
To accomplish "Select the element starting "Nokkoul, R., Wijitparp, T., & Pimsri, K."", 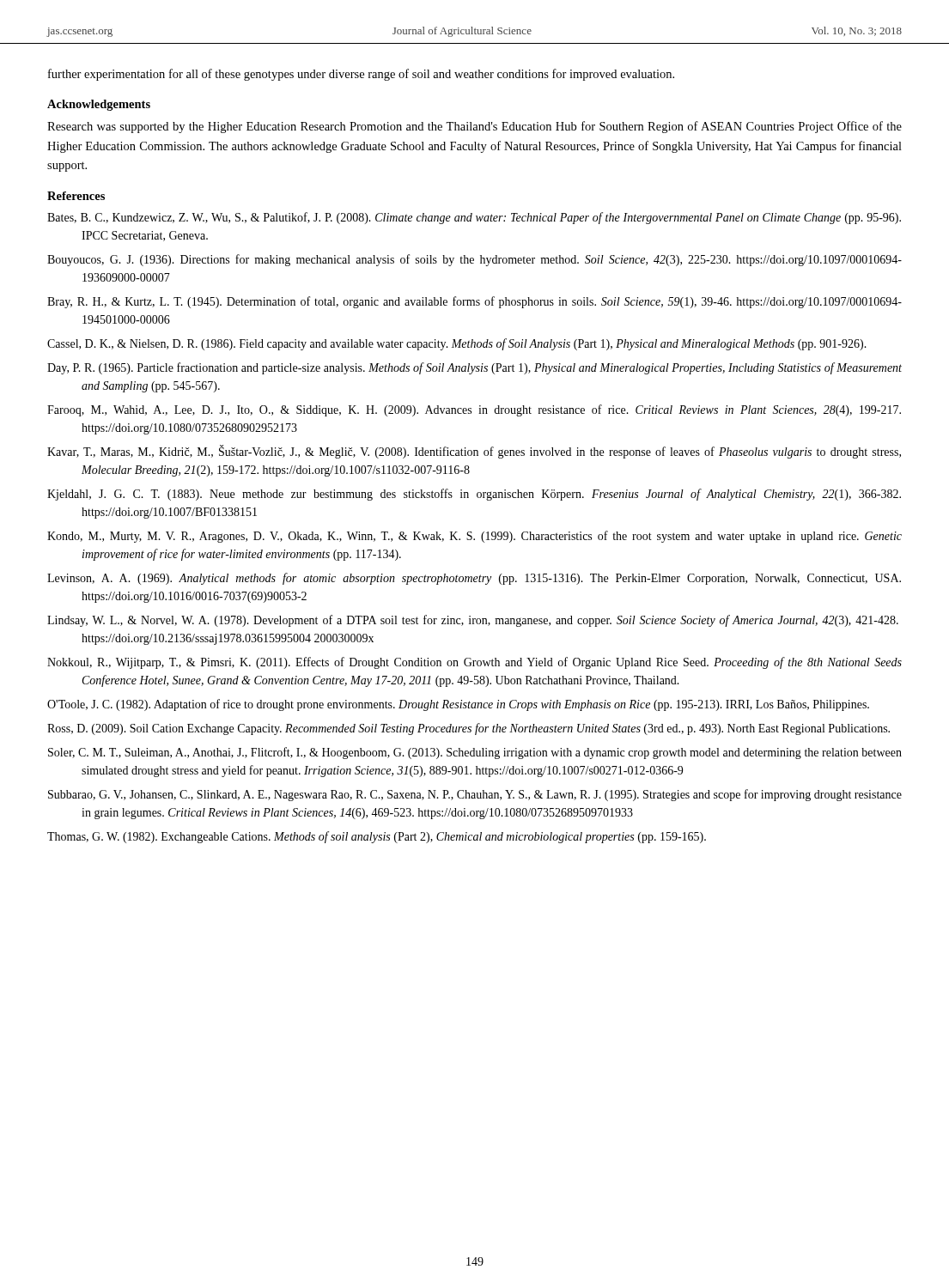I will [474, 671].
